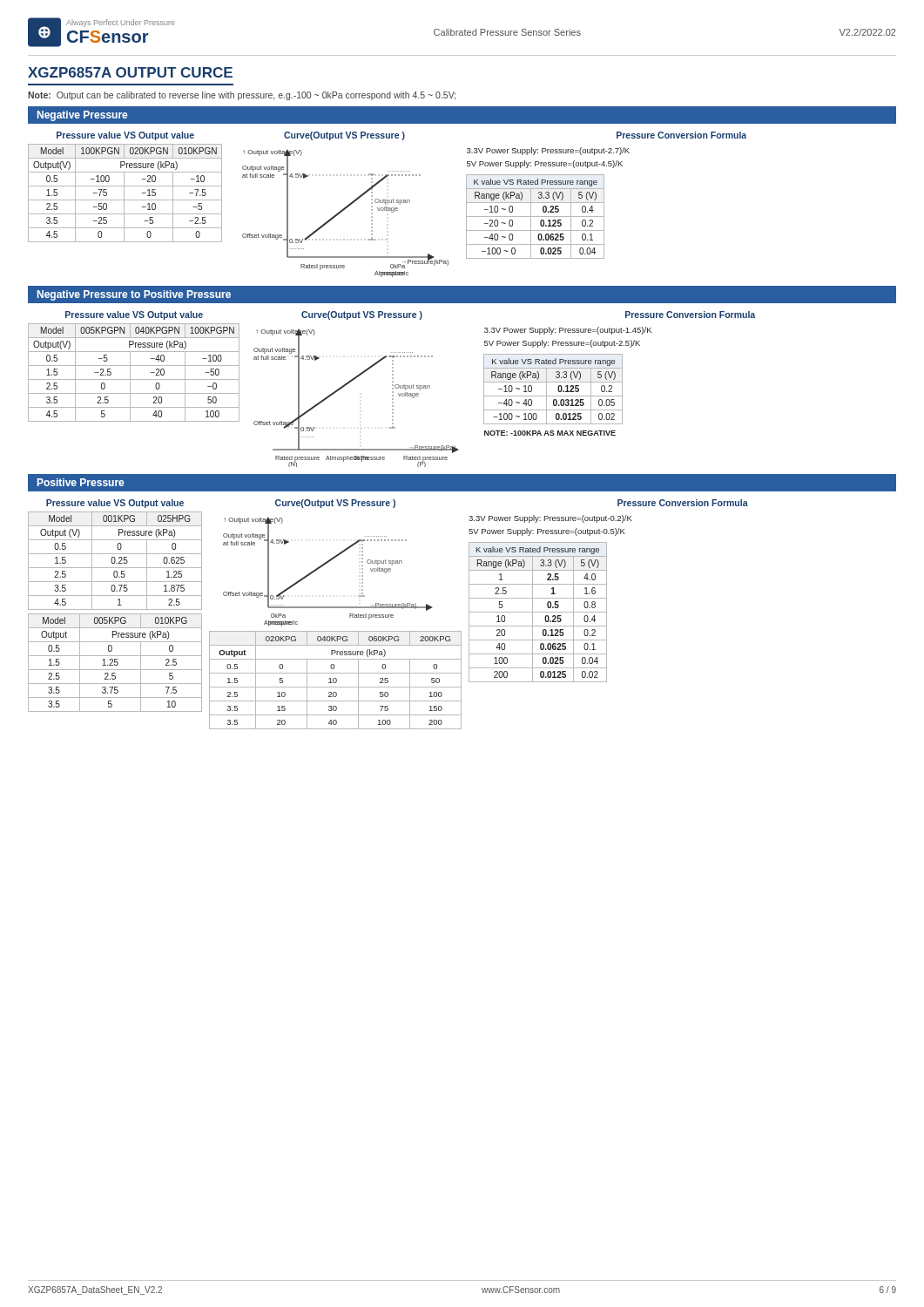This screenshot has height=1307, width=924.
Task: Locate the text block with the text "NOTE: -100KPA AS"
Action: 550,433
